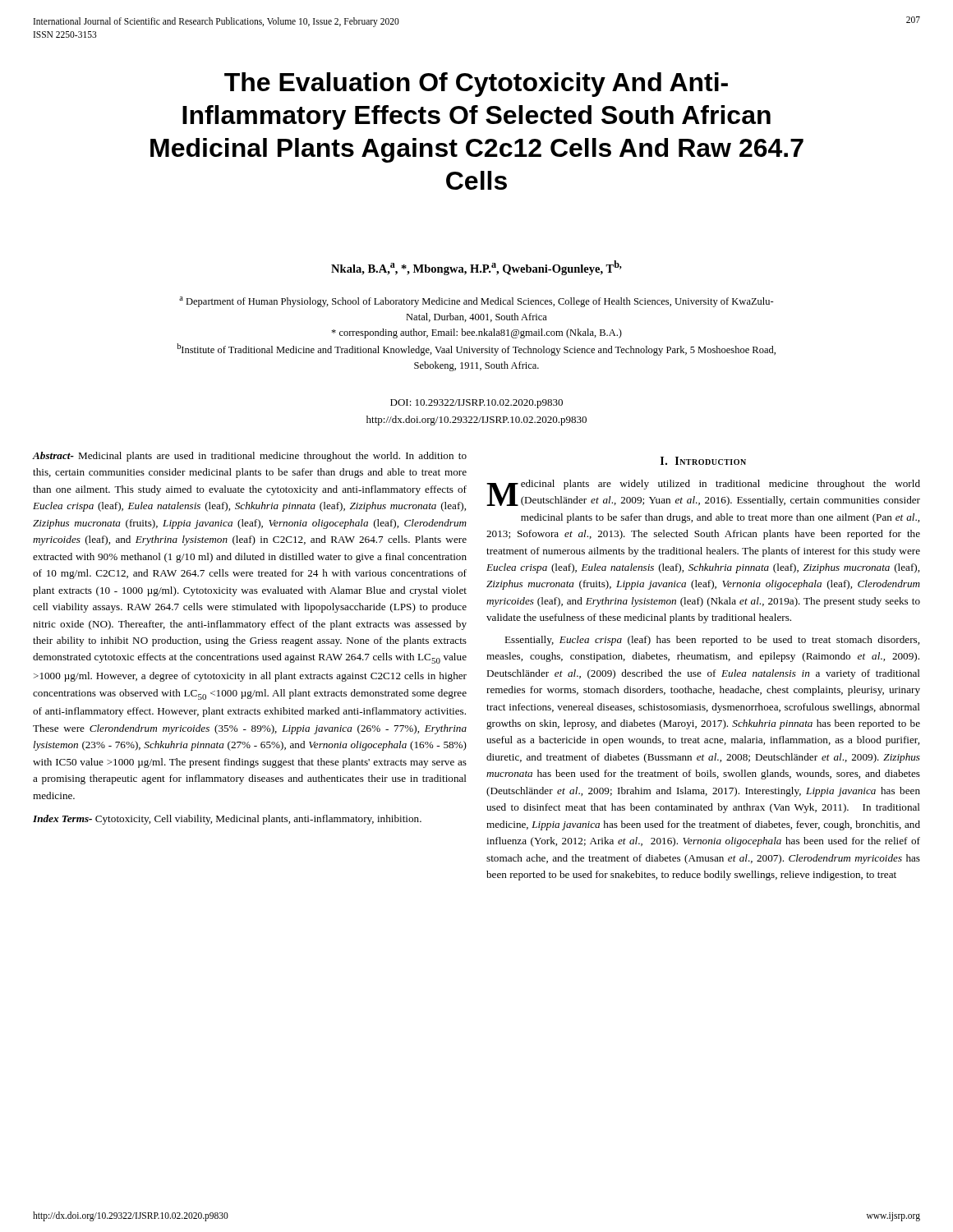Click on the block starting "DOI: 10.29322/IJSRP.10.02.2020.p9830 http://dx.doi.org/10.29322/IJSRP.10.02.2020.p9830"
The image size is (953, 1232).
click(476, 411)
